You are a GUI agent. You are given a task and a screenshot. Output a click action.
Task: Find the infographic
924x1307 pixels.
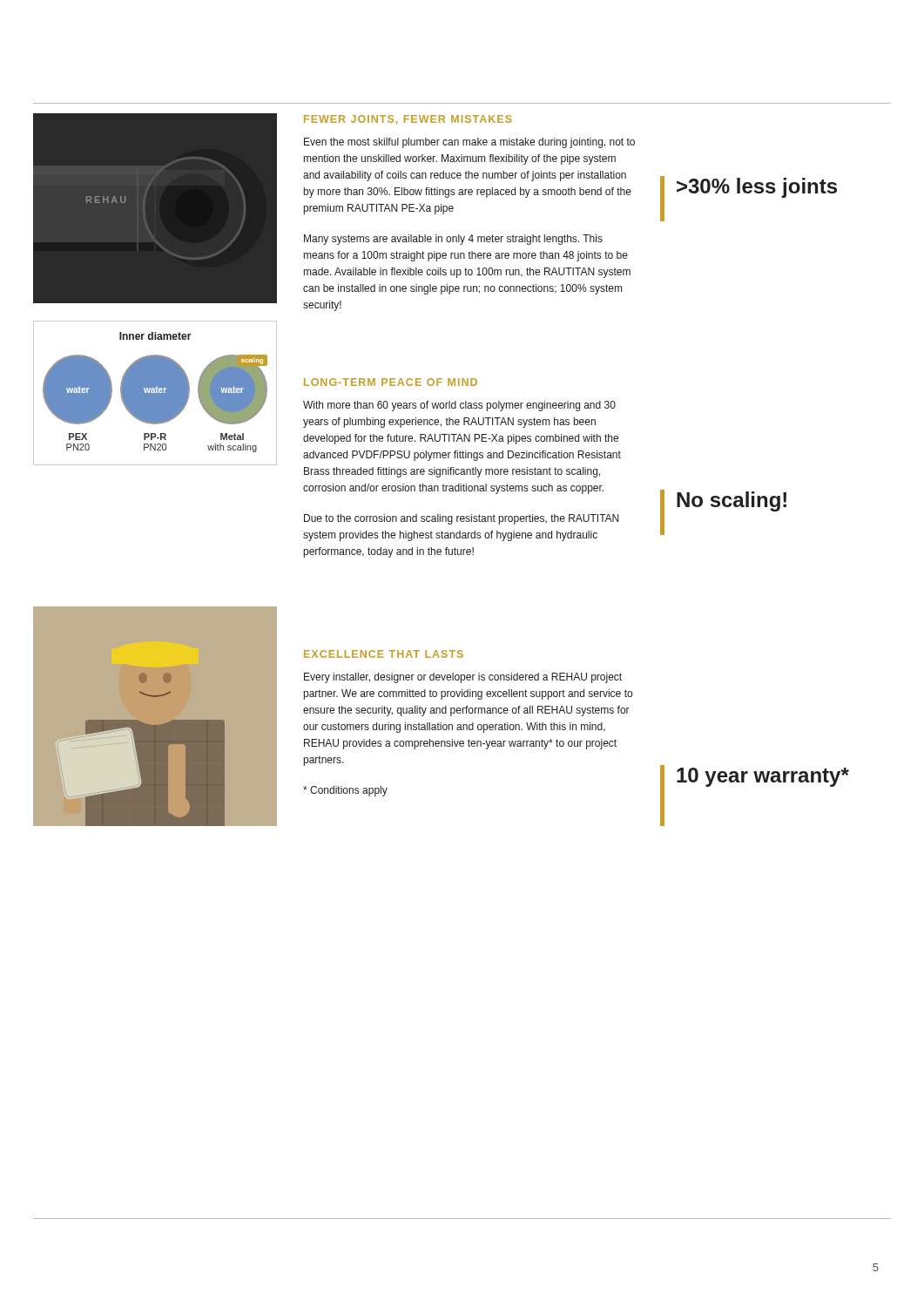pyautogui.click(x=155, y=393)
